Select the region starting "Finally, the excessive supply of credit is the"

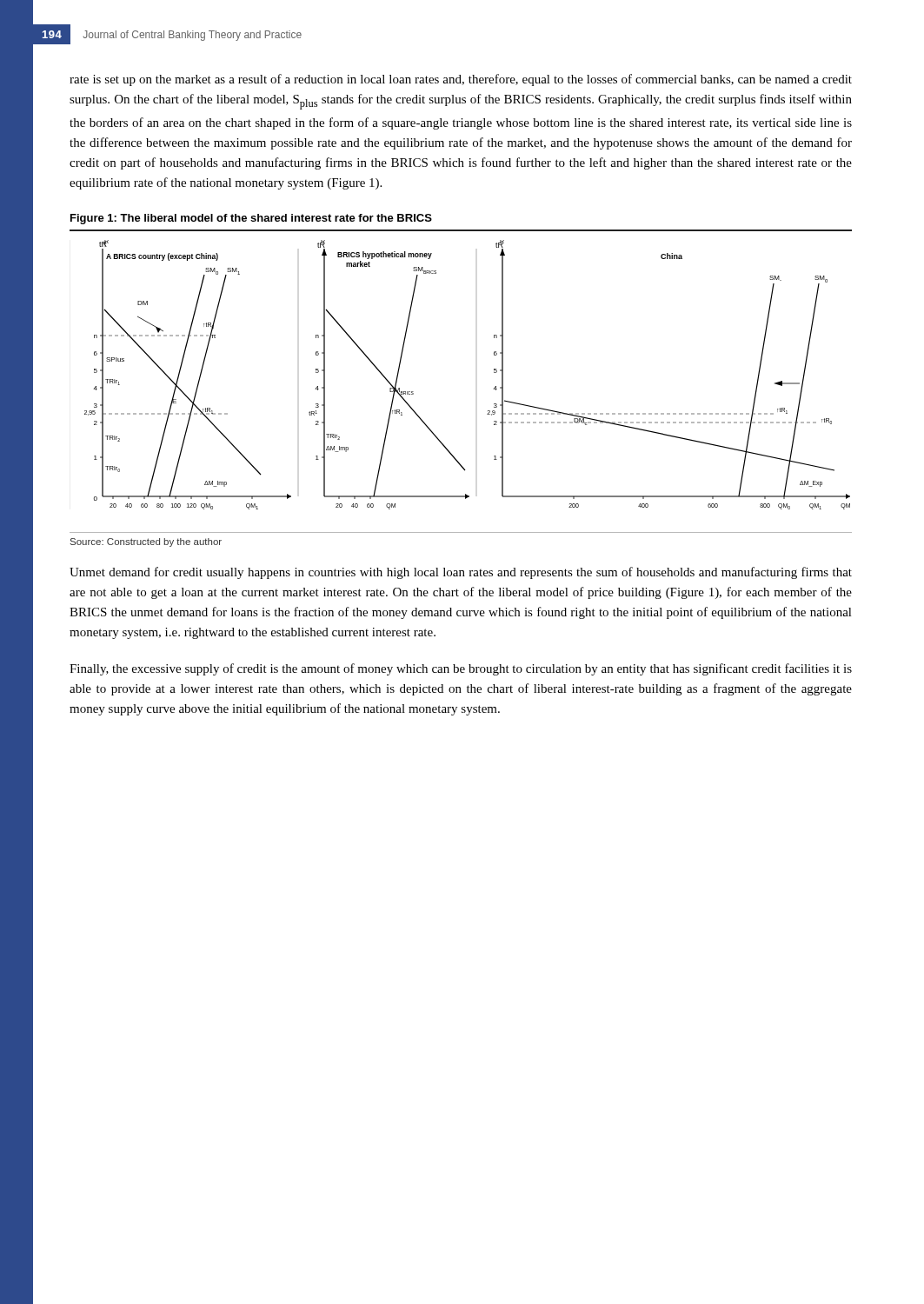click(x=461, y=688)
